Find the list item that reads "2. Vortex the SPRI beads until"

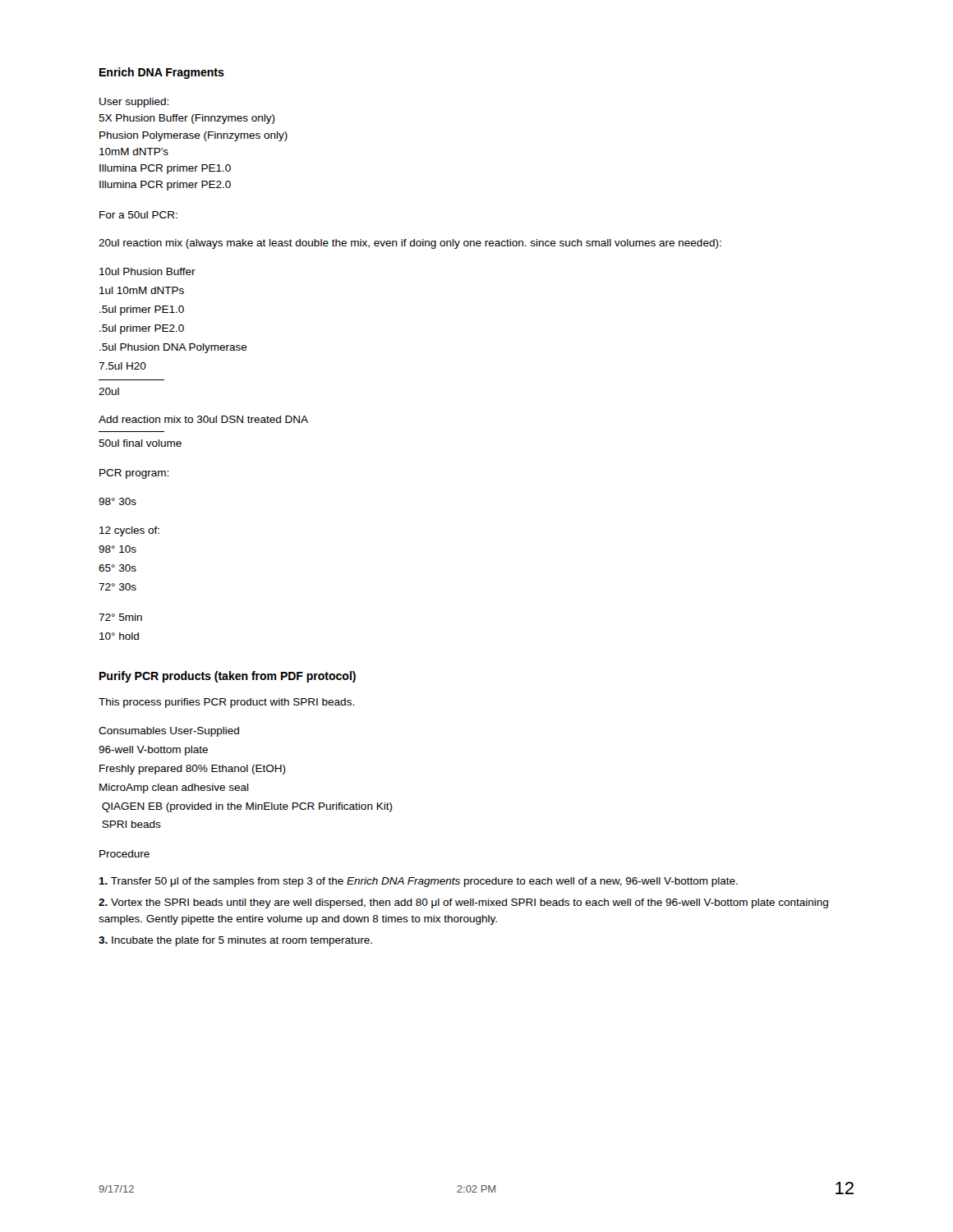464,910
